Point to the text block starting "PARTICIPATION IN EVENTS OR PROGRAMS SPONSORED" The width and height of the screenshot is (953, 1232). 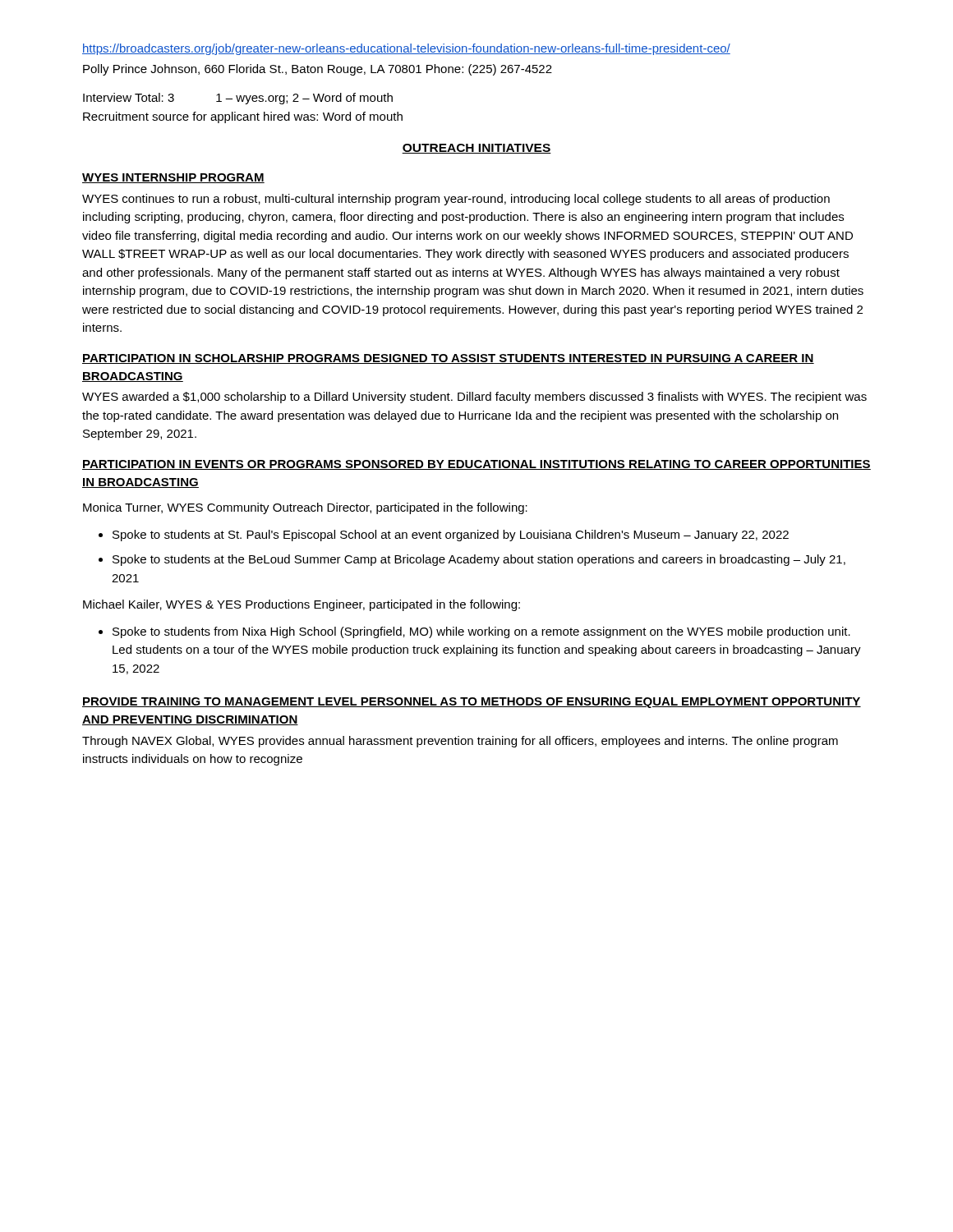pyautogui.click(x=476, y=472)
